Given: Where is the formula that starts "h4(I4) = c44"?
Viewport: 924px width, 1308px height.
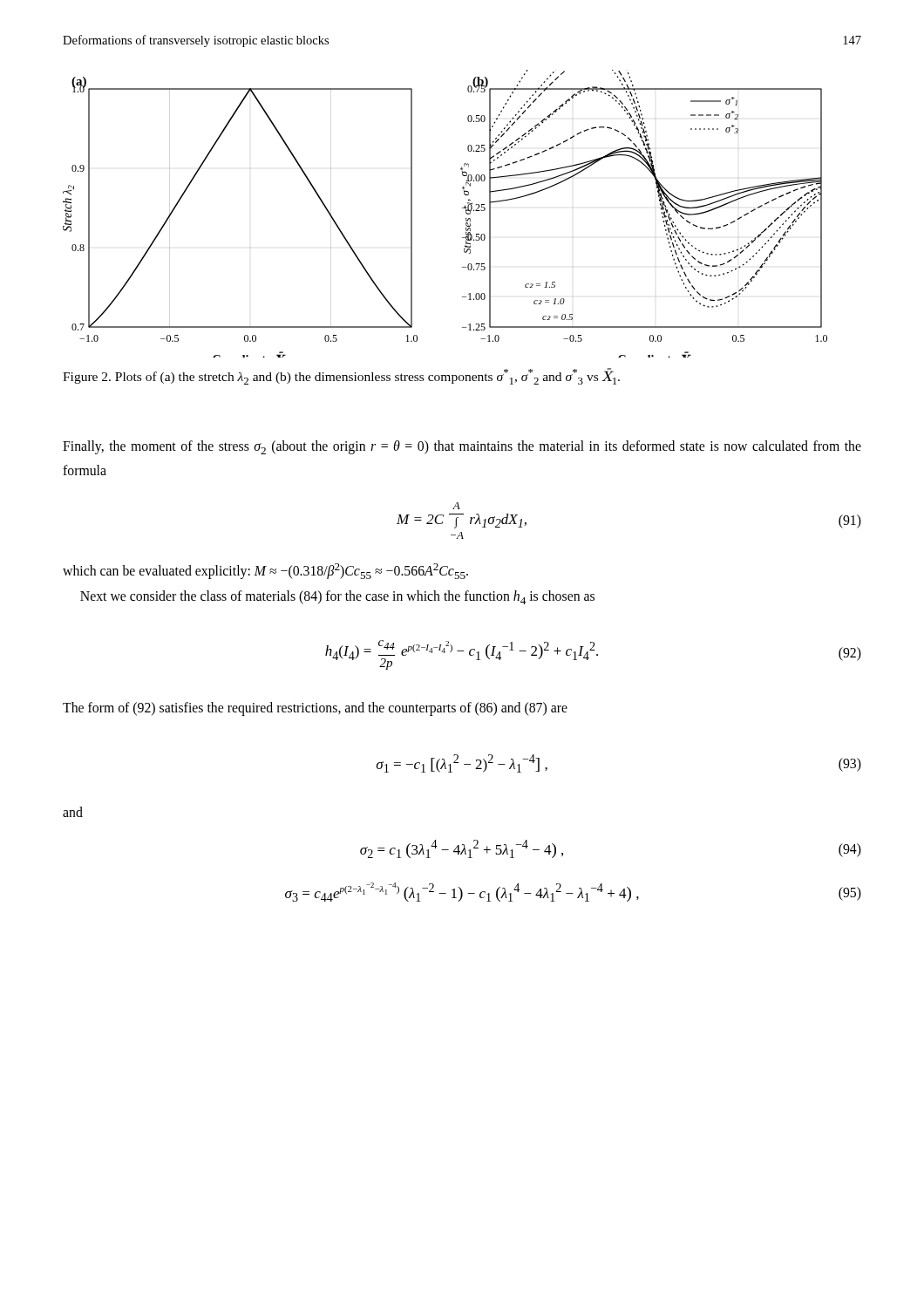Looking at the screenshot, I should [462, 653].
